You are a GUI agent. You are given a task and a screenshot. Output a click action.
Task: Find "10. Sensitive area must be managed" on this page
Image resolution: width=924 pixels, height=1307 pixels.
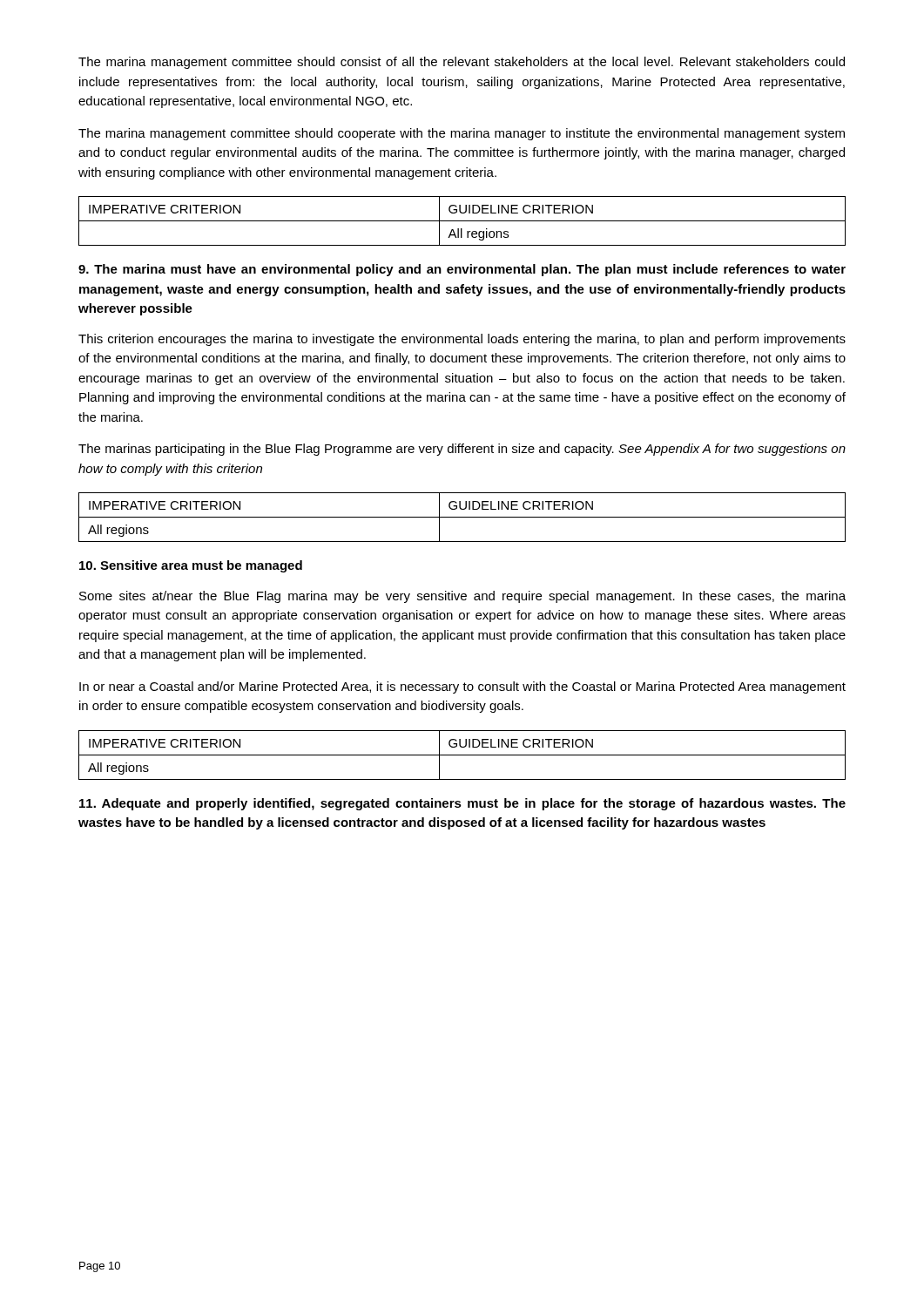pyautogui.click(x=191, y=566)
